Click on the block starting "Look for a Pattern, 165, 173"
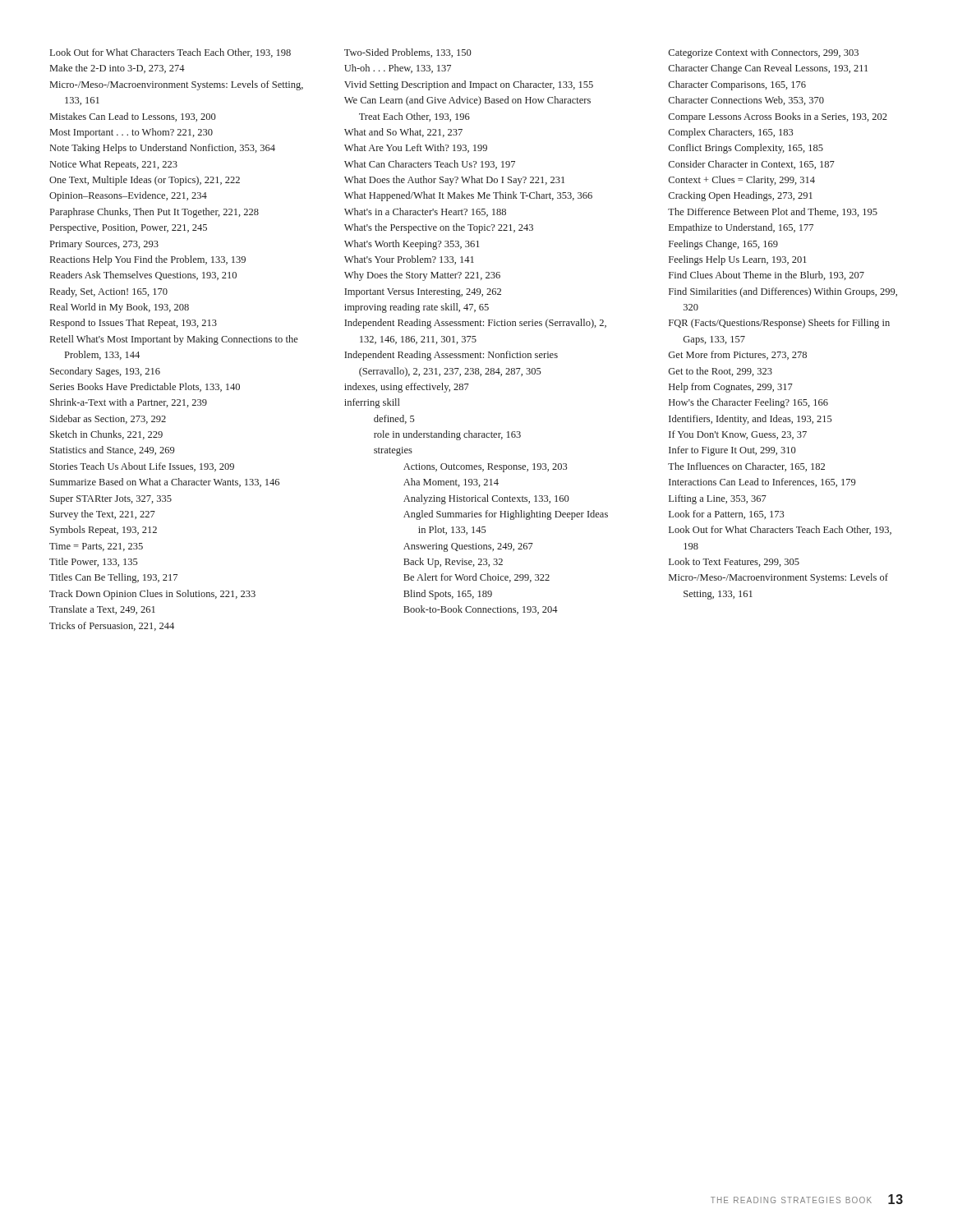The height and width of the screenshot is (1232, 953). coord(726,514)
